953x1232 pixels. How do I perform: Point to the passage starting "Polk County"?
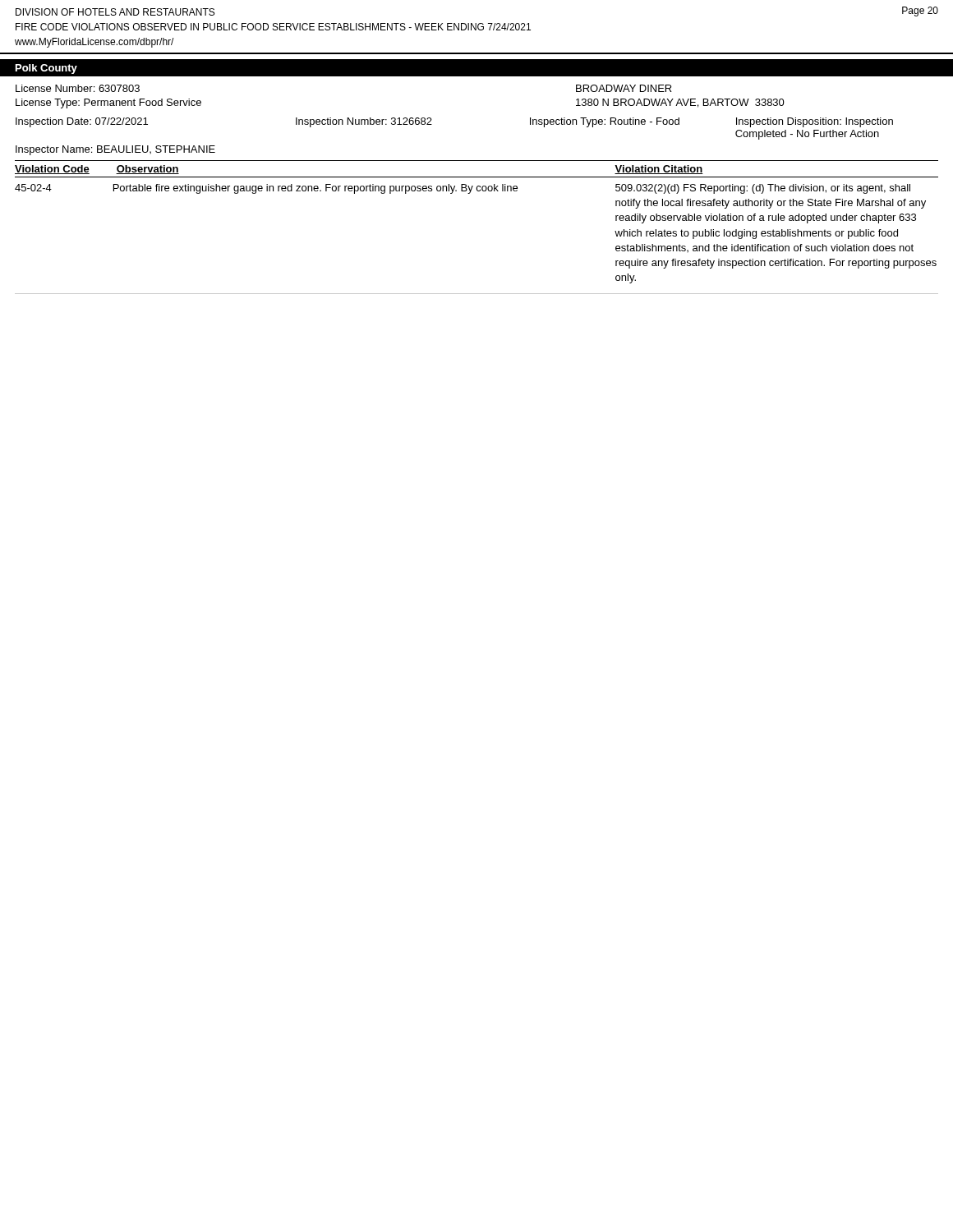(x=46, y=68)
